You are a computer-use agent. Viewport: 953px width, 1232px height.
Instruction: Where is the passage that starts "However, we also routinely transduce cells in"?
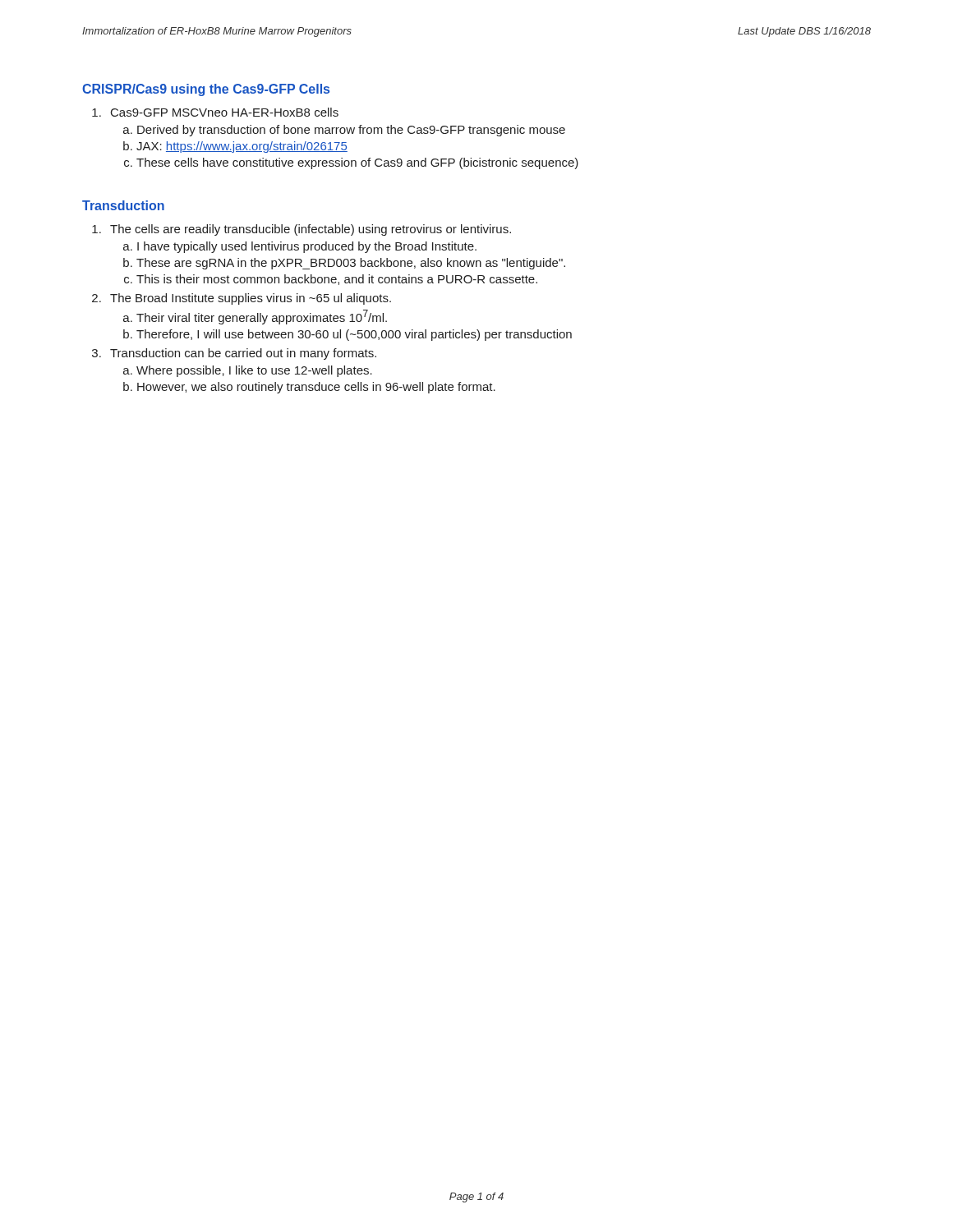point(316,386)
